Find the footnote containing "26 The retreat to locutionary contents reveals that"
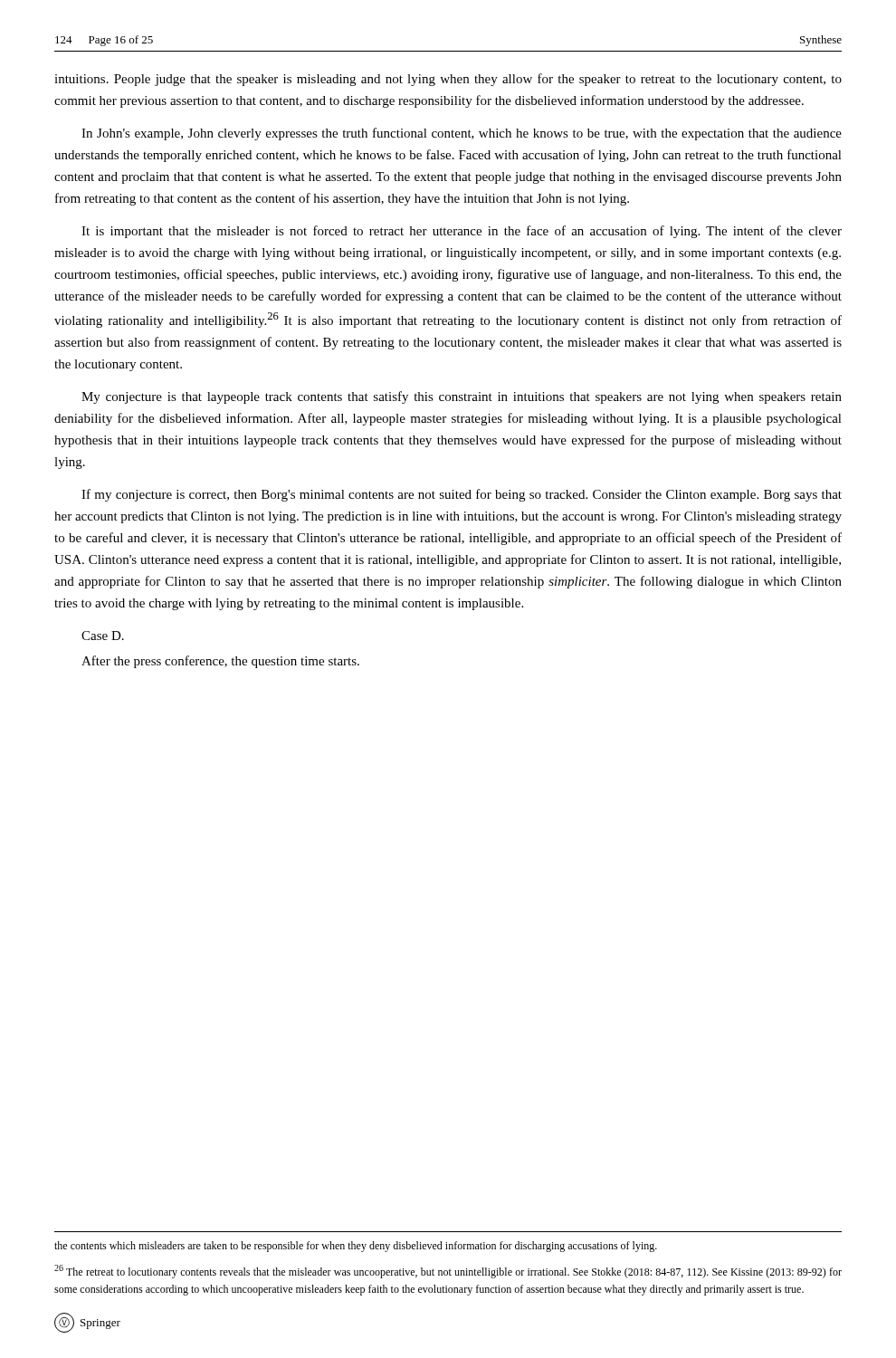The height and width of the screenshot is (1358, 896). tap(448, 1280)
